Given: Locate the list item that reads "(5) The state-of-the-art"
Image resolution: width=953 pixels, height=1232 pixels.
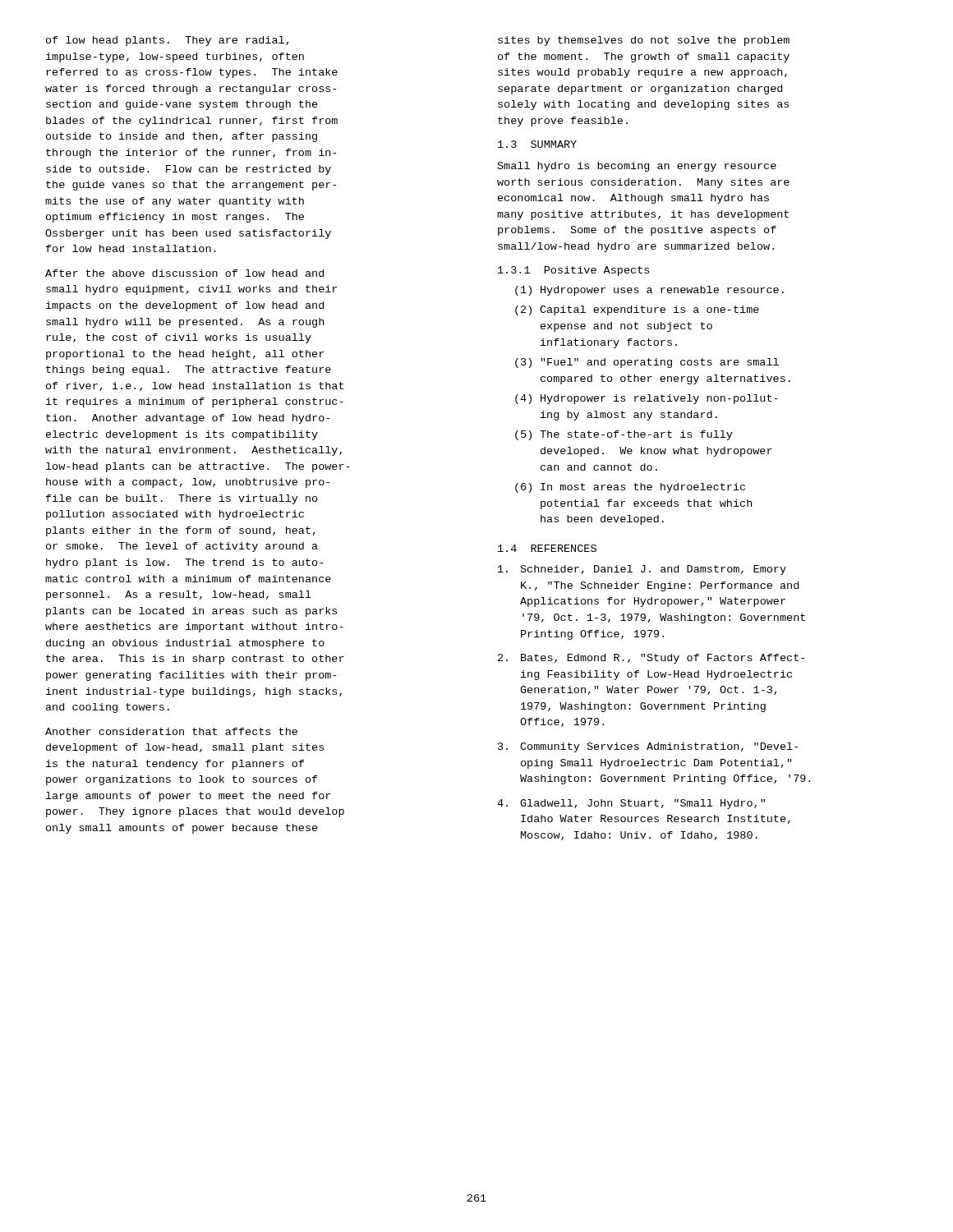Looking at the screenshot, I should [x=711, y=451].
